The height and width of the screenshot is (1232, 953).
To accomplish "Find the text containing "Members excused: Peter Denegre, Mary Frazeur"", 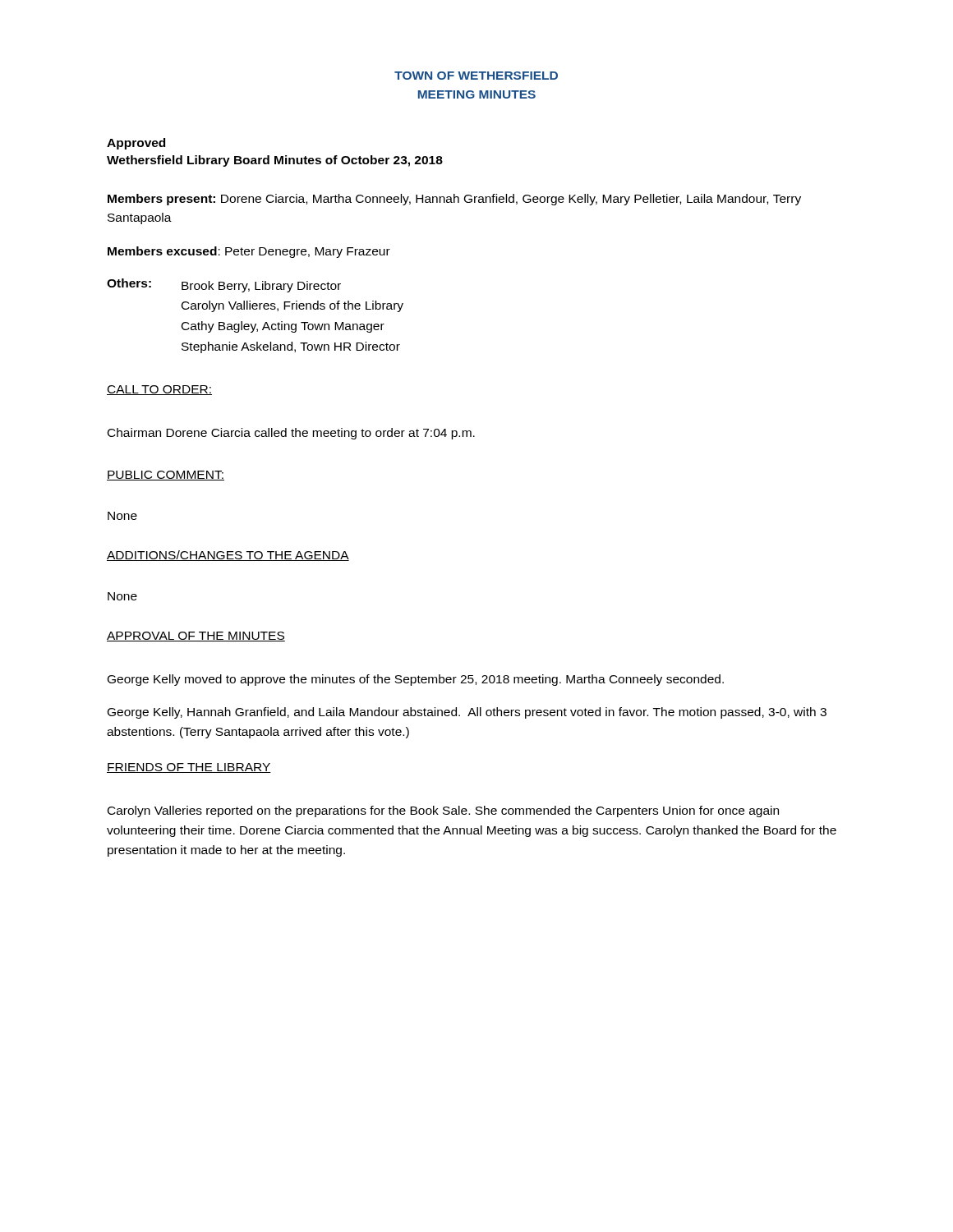I will pos(249,252).
